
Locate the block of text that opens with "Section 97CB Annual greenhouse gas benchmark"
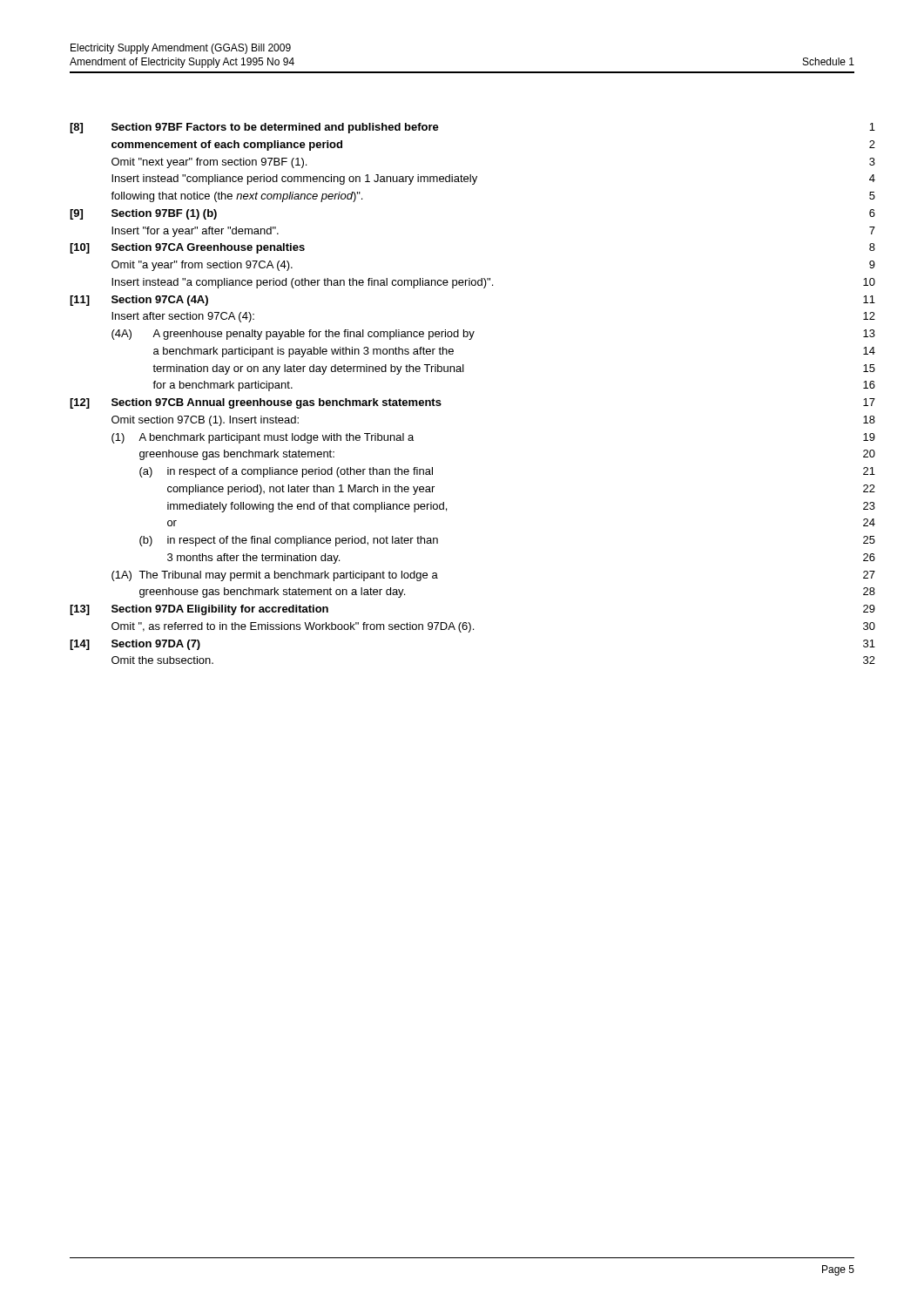click(277, 403)
